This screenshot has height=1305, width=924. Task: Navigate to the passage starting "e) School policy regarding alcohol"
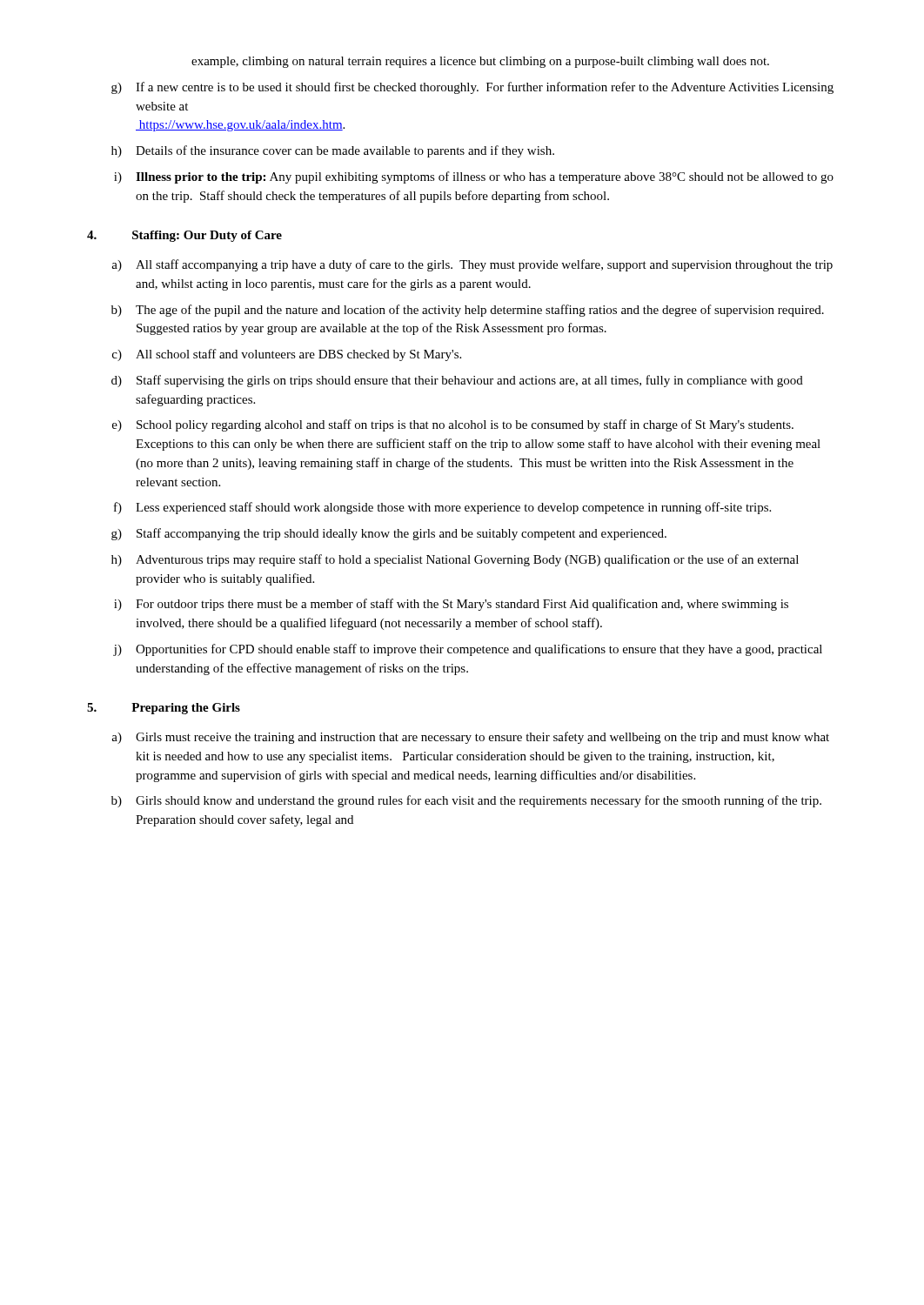click(462, 454)
